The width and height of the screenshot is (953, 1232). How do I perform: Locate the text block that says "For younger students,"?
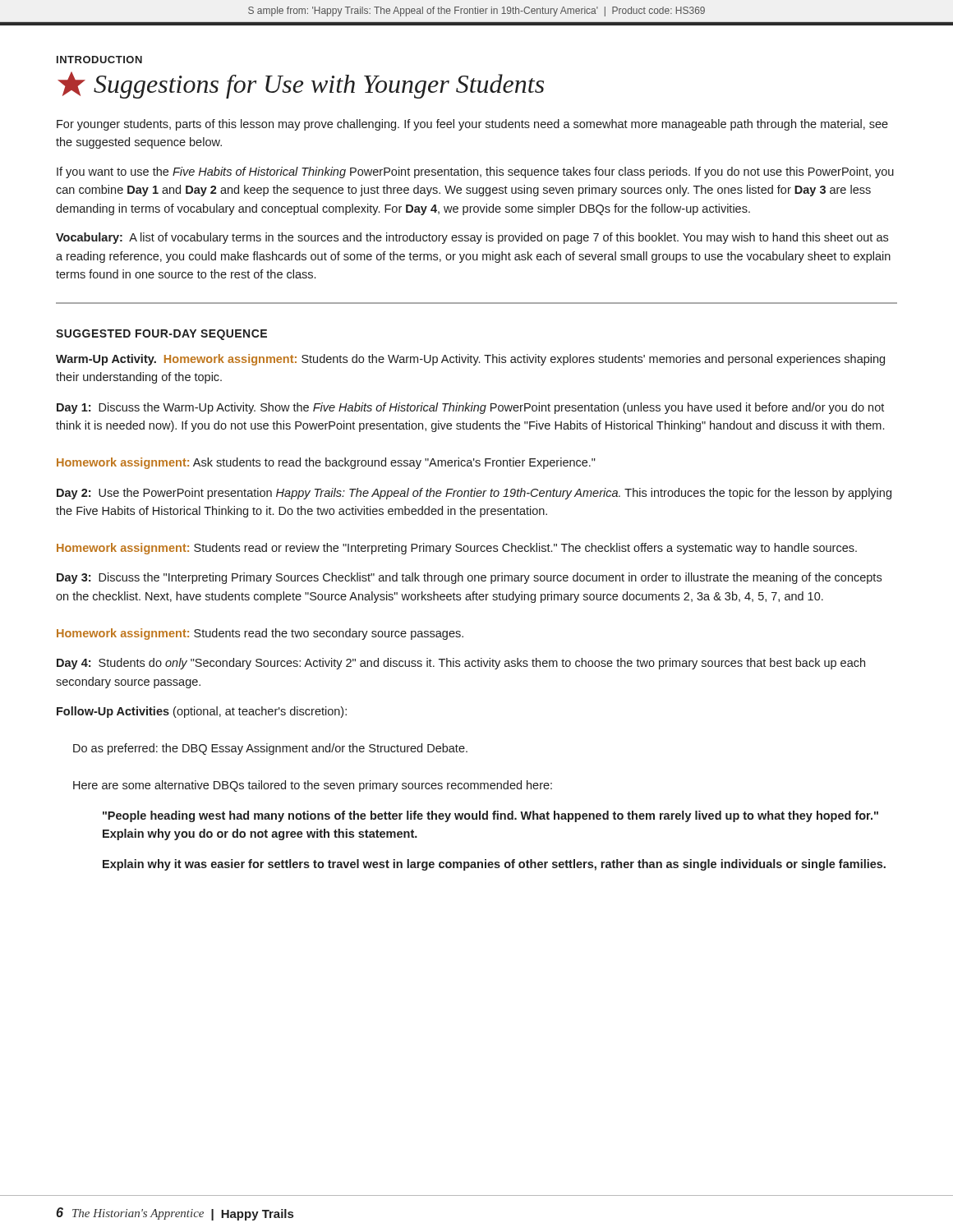pyautogui.click(x=472, y=133)
